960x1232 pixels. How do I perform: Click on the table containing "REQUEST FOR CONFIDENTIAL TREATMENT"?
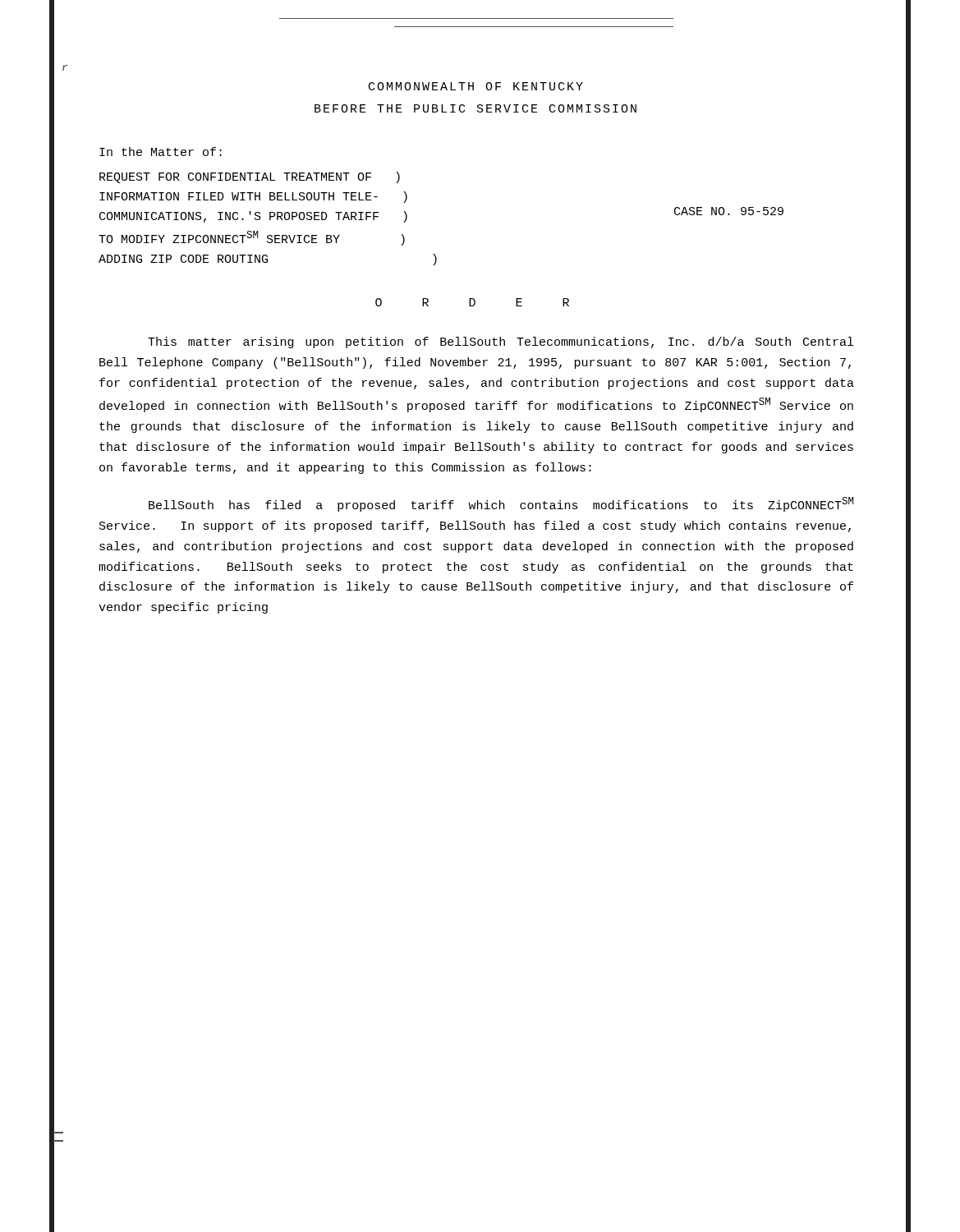[476, 219]
